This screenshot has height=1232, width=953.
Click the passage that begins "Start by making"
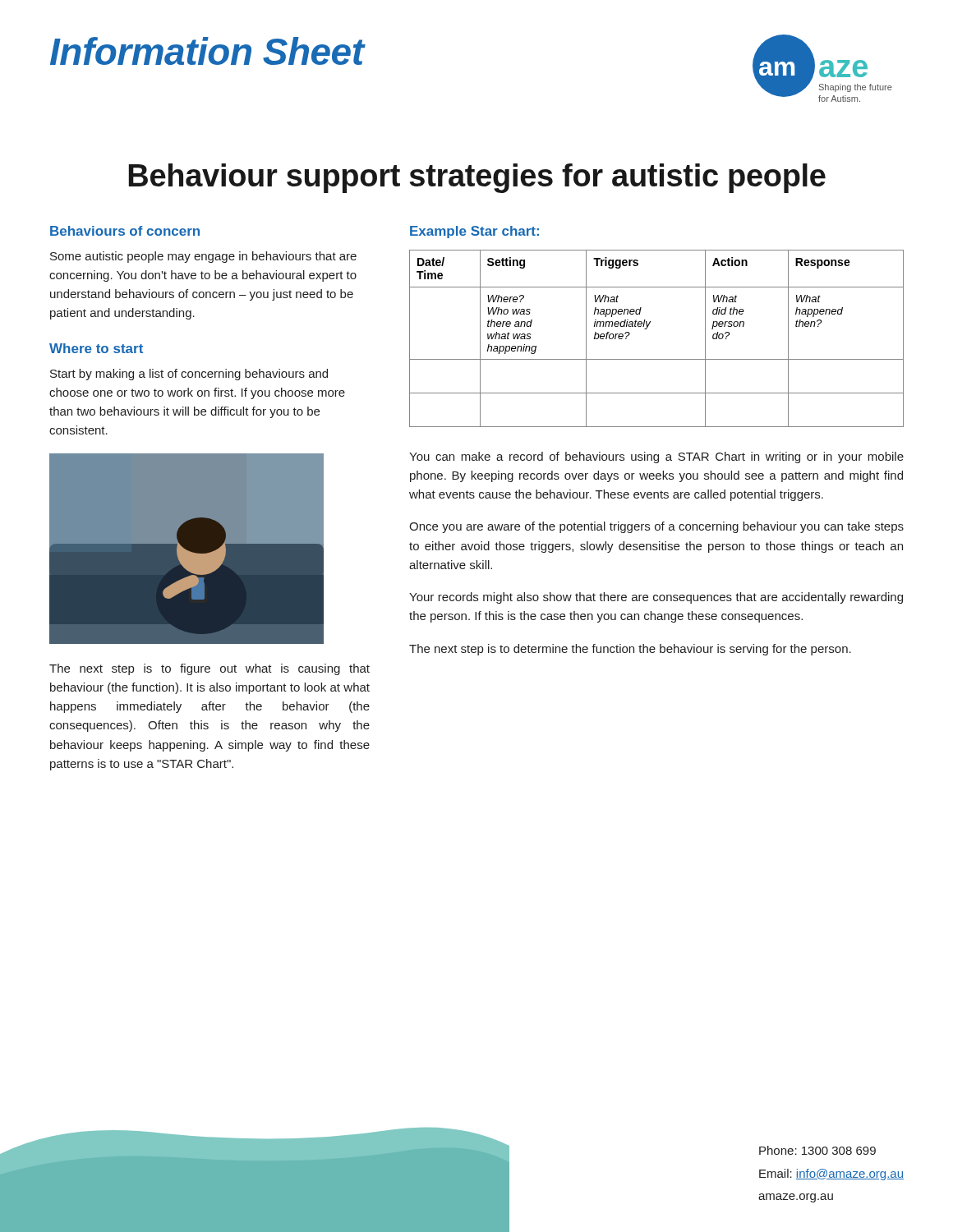(x=197, y=402)
